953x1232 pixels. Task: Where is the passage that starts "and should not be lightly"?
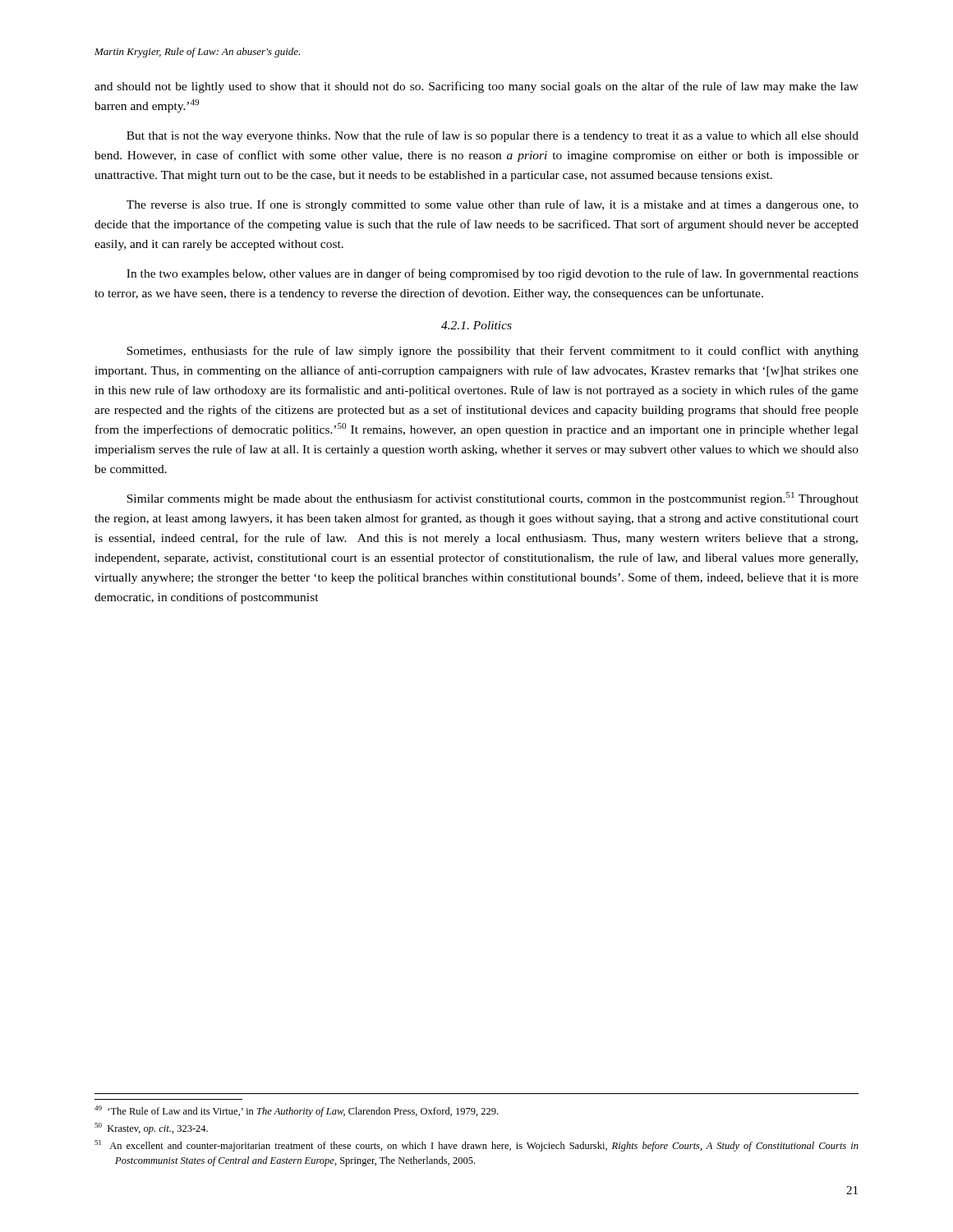[476, 190]
